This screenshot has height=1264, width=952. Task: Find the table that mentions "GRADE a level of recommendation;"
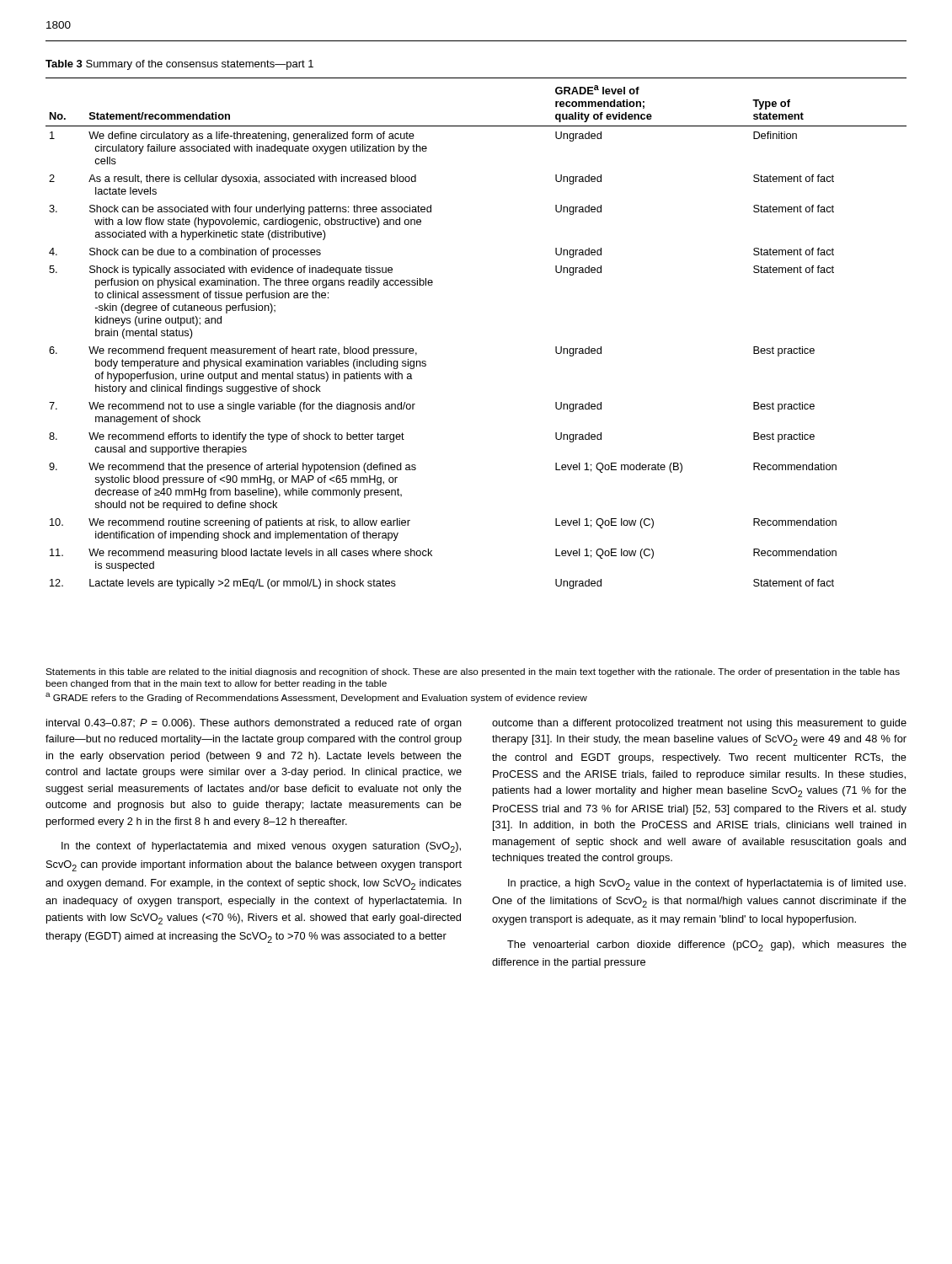coord(476,335)
